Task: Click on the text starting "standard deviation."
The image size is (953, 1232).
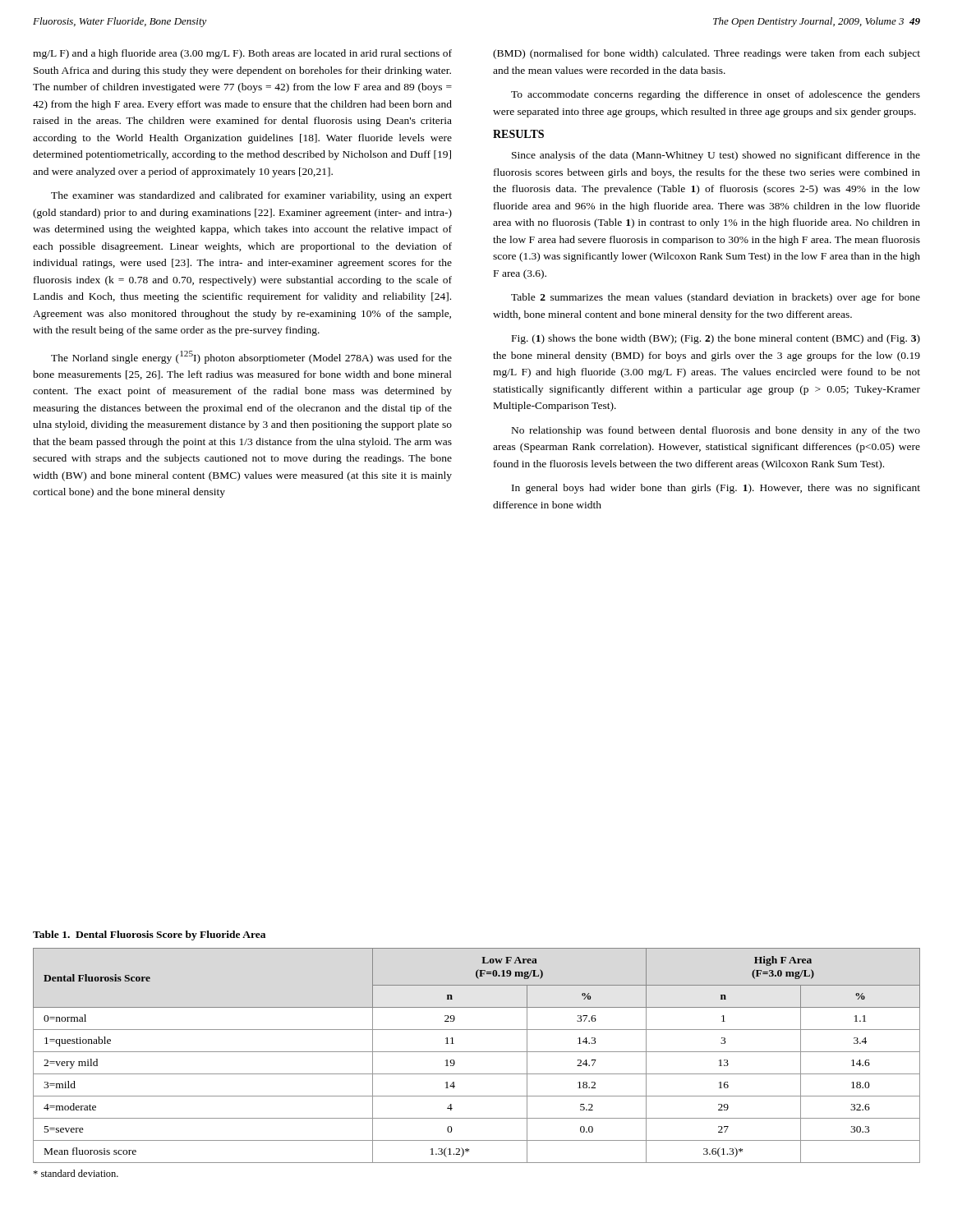Action: (76, 1174)
